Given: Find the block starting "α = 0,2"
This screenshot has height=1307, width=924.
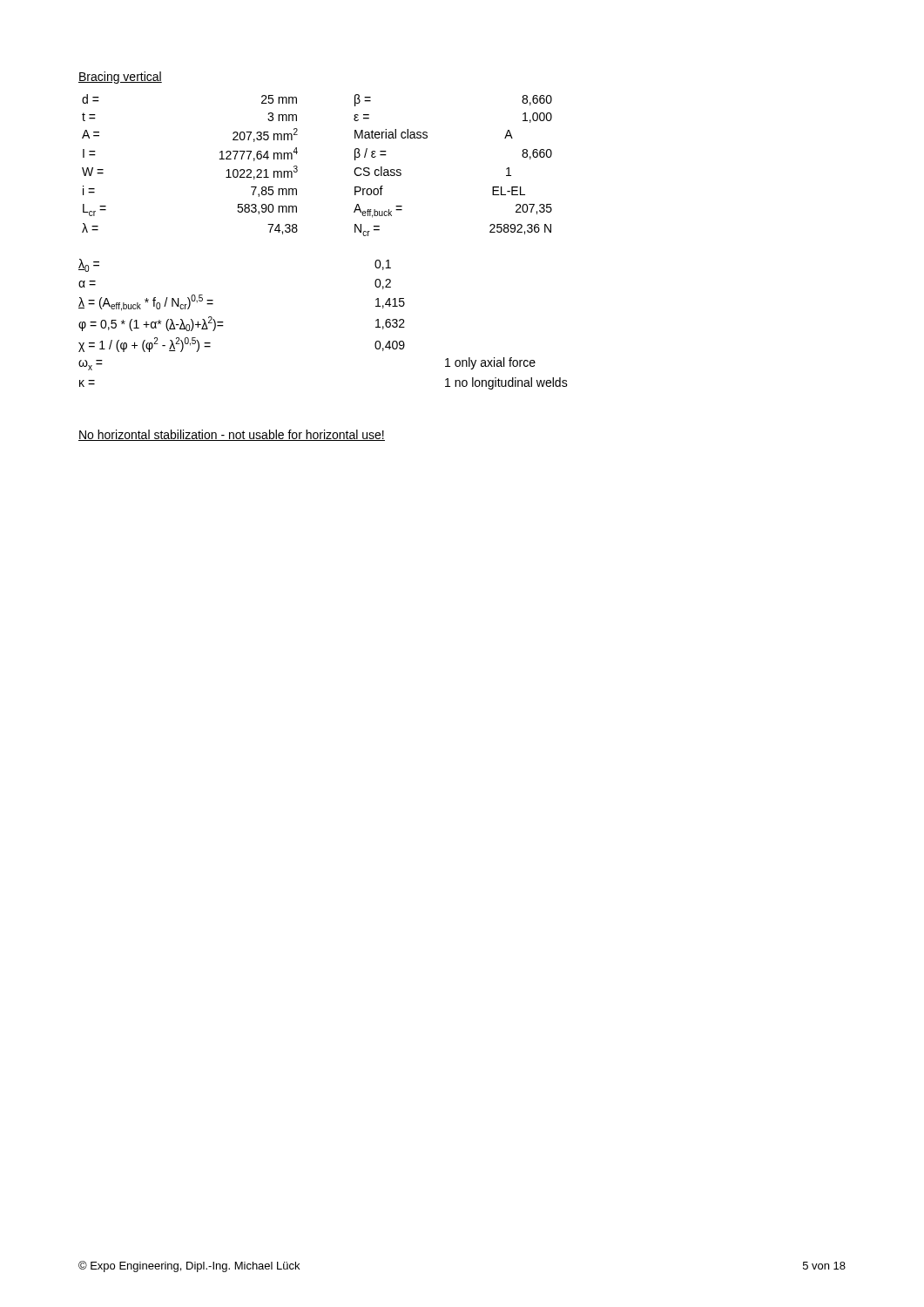Looking at the screenshot, I should (x=83, y=284).
